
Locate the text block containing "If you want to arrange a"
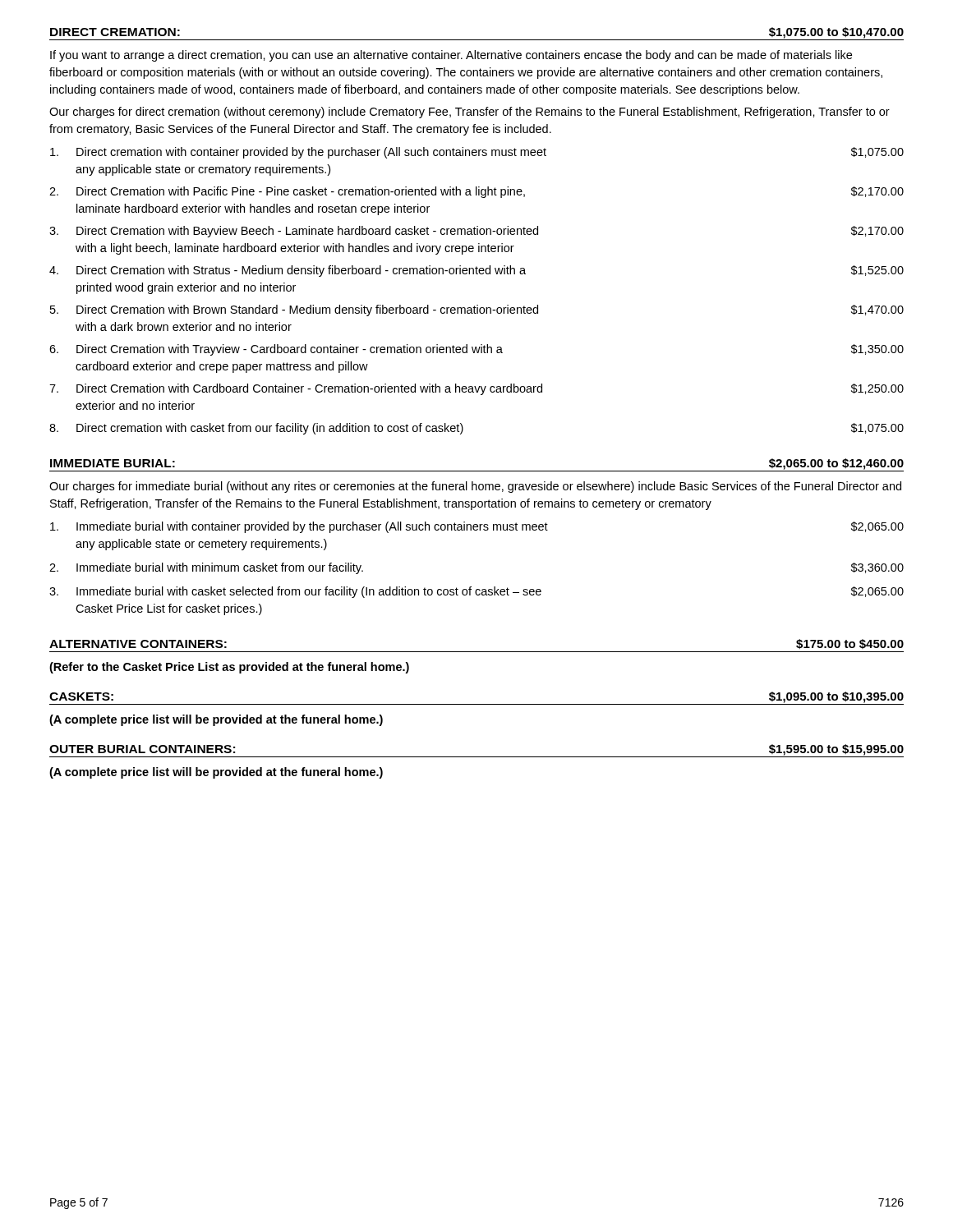466,72
